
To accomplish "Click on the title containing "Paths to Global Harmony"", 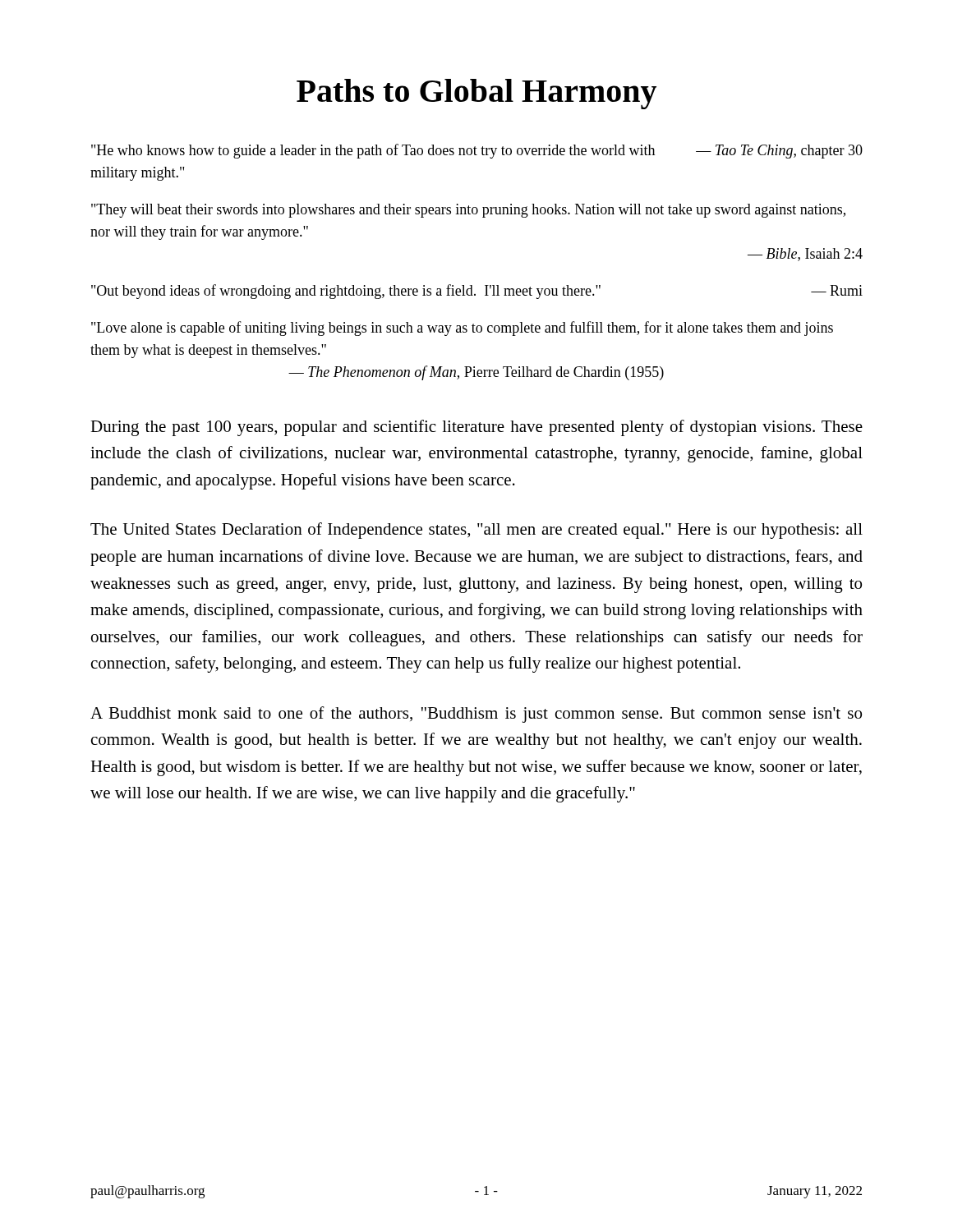I will (476, 91).
